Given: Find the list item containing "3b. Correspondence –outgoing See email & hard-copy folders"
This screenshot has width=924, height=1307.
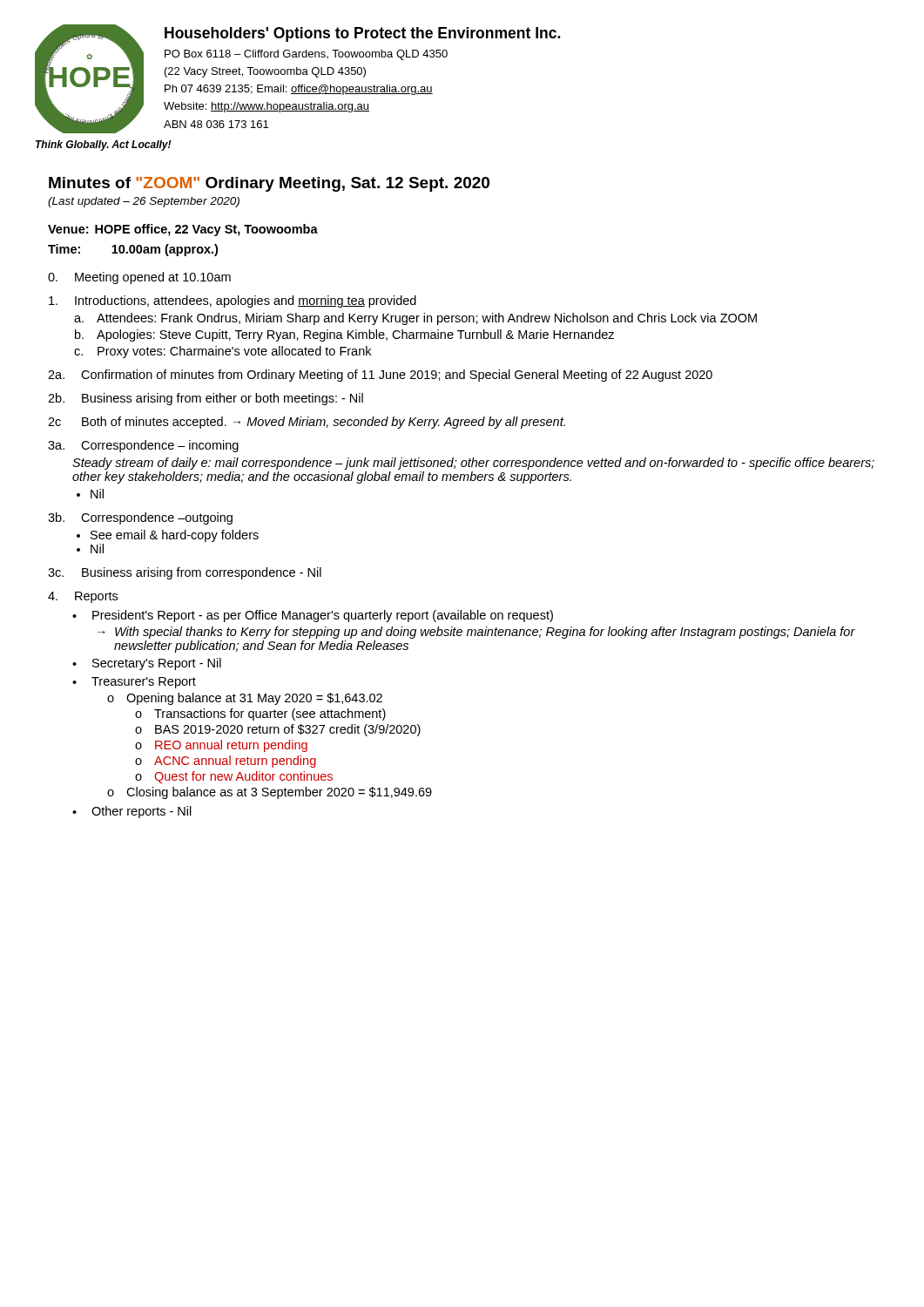Looking at the screenshot, I should (140, 518).
